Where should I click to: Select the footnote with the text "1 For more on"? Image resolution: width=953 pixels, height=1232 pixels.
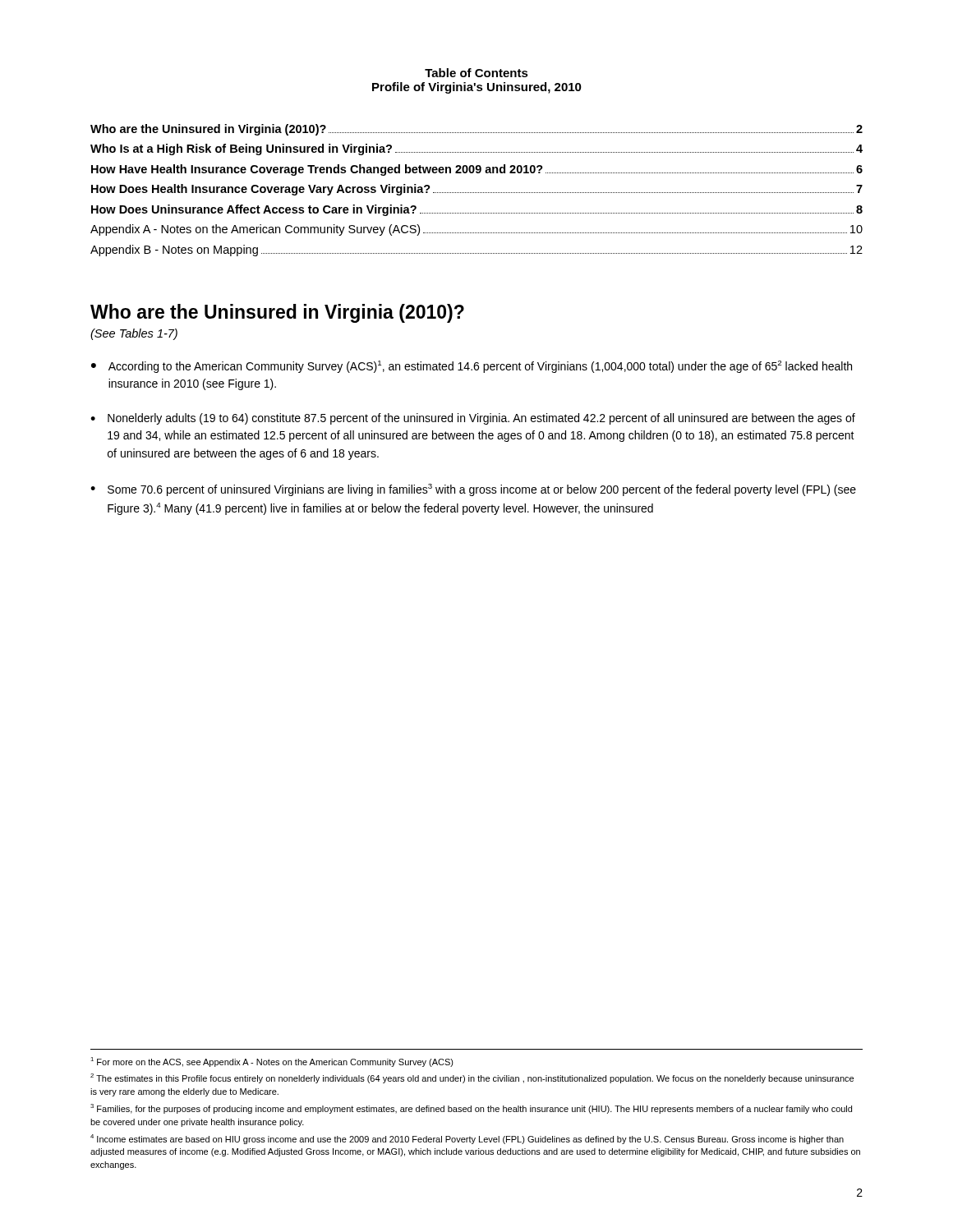[476, 1113]
